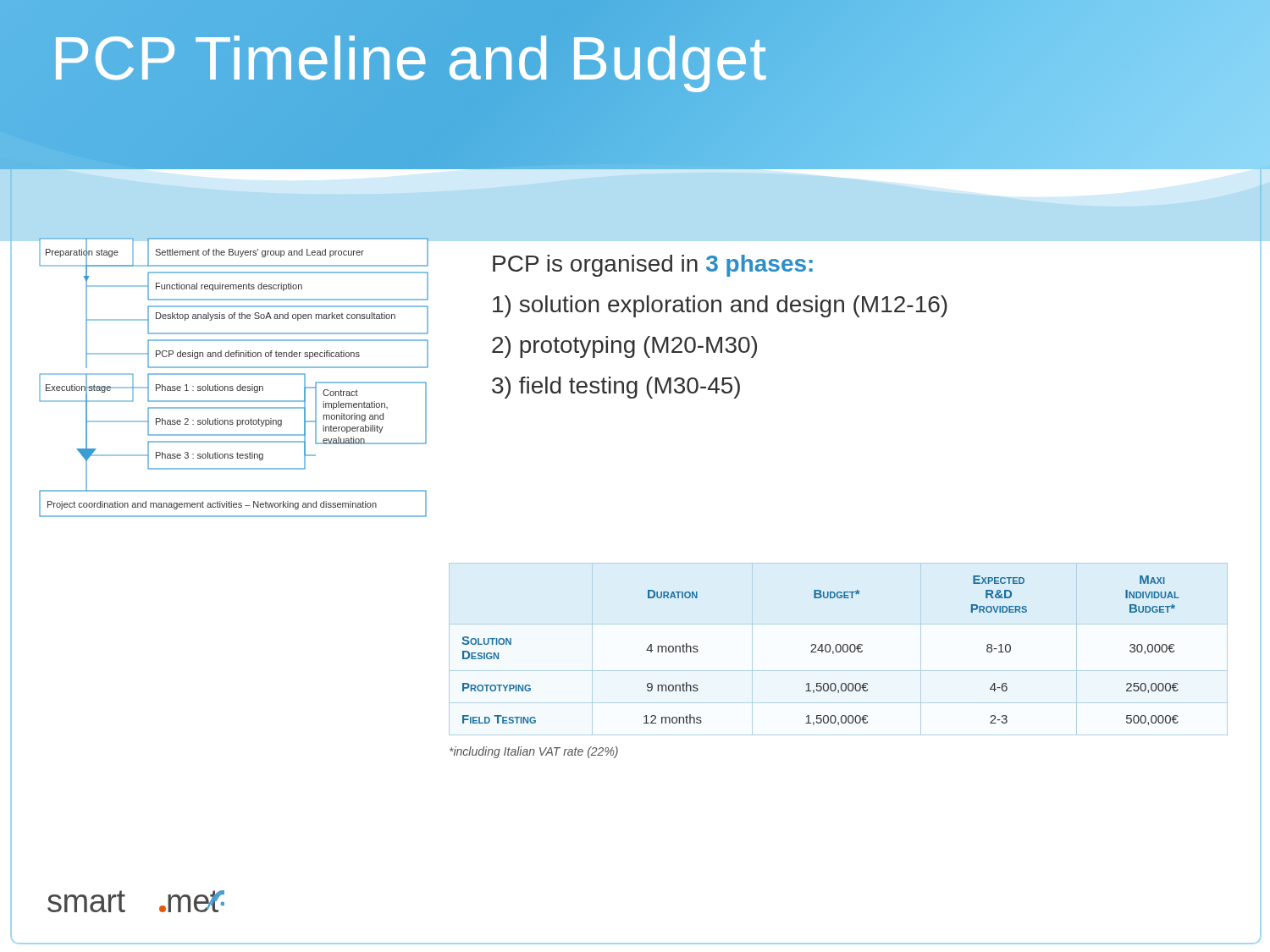Find the table
The height and width of the screenshot is (952, 1270).
coord(838,649)
